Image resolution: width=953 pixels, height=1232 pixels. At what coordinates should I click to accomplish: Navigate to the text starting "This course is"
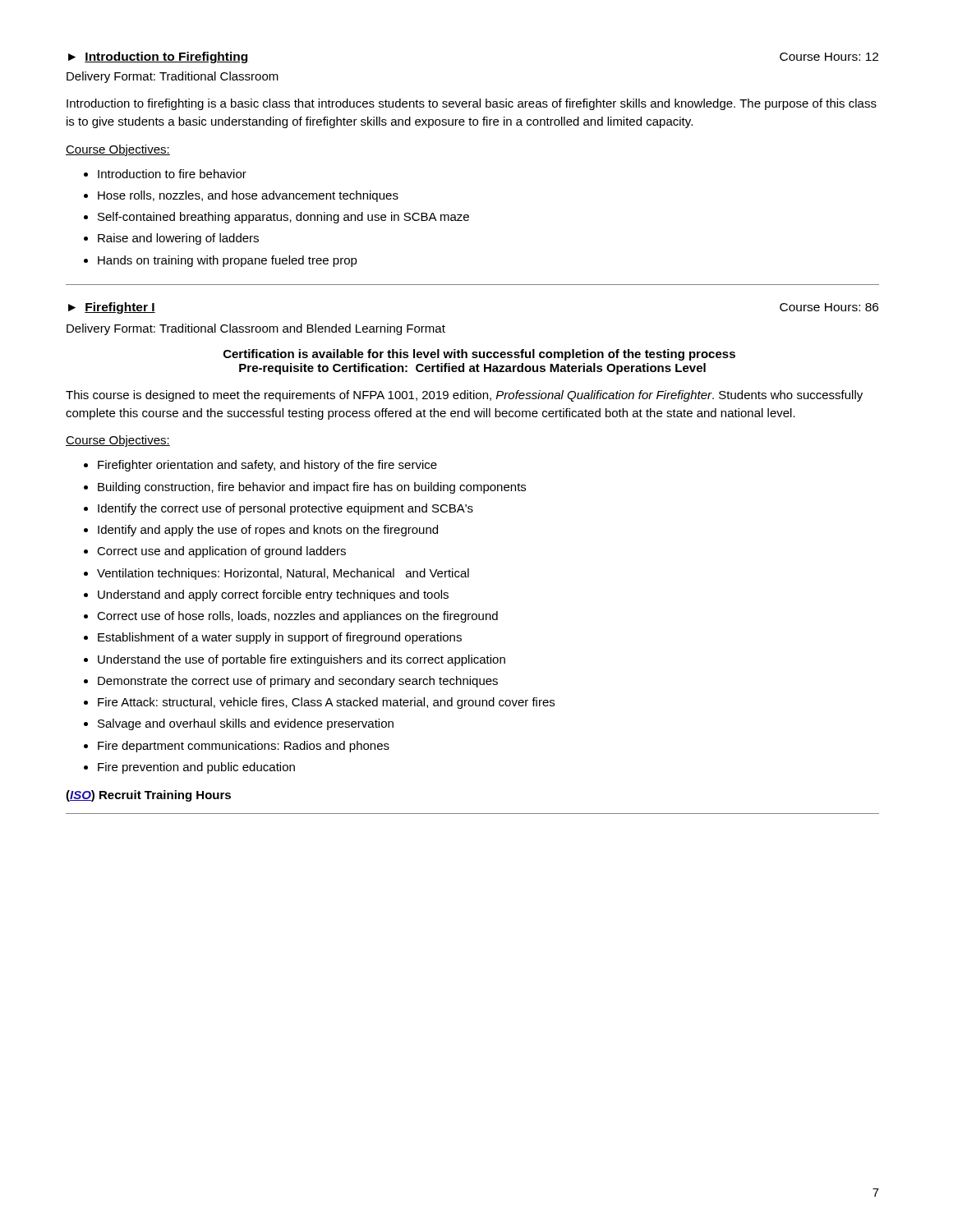pos(464,403)
